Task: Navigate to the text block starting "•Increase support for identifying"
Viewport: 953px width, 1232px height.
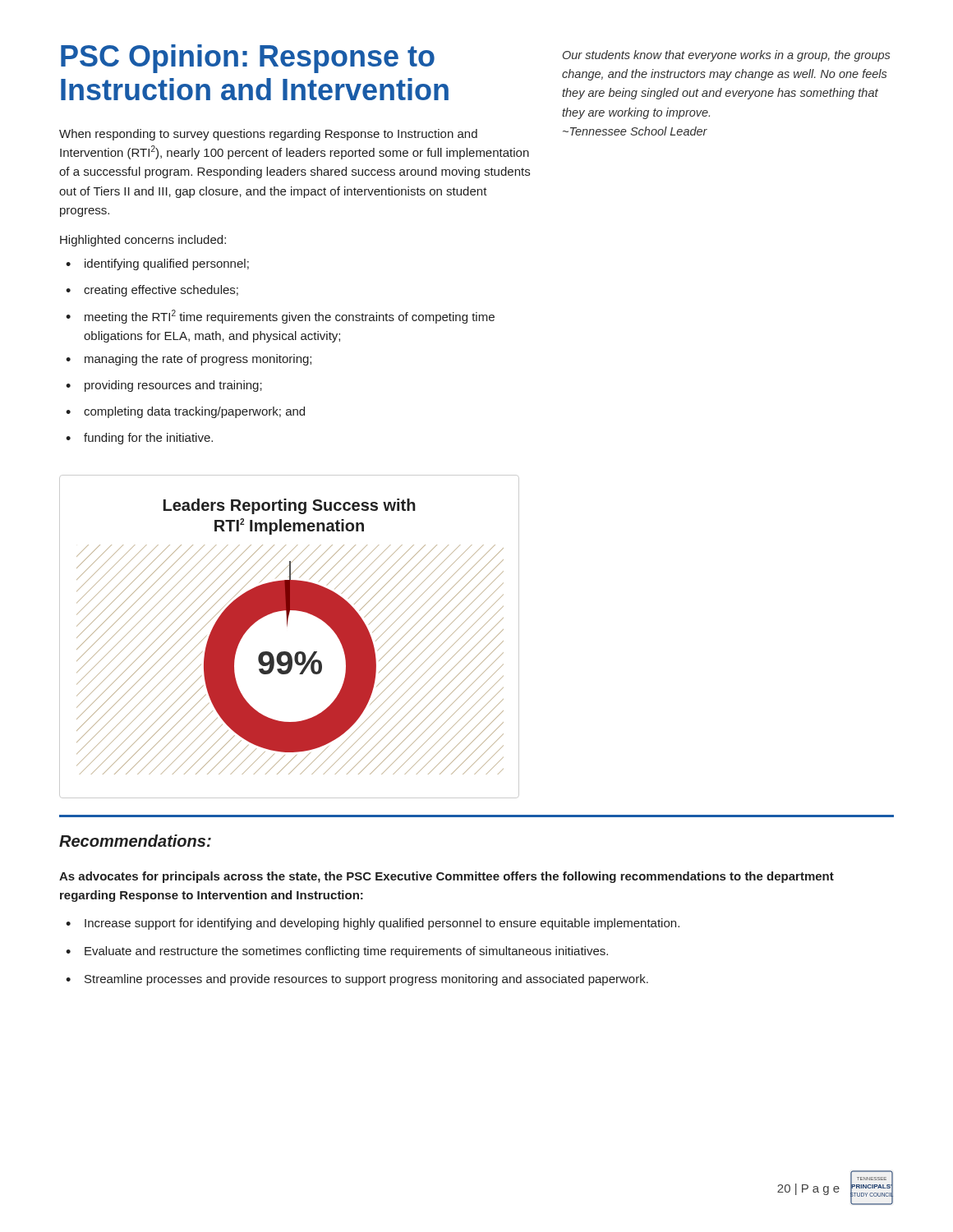Action: tap(373, 925)
